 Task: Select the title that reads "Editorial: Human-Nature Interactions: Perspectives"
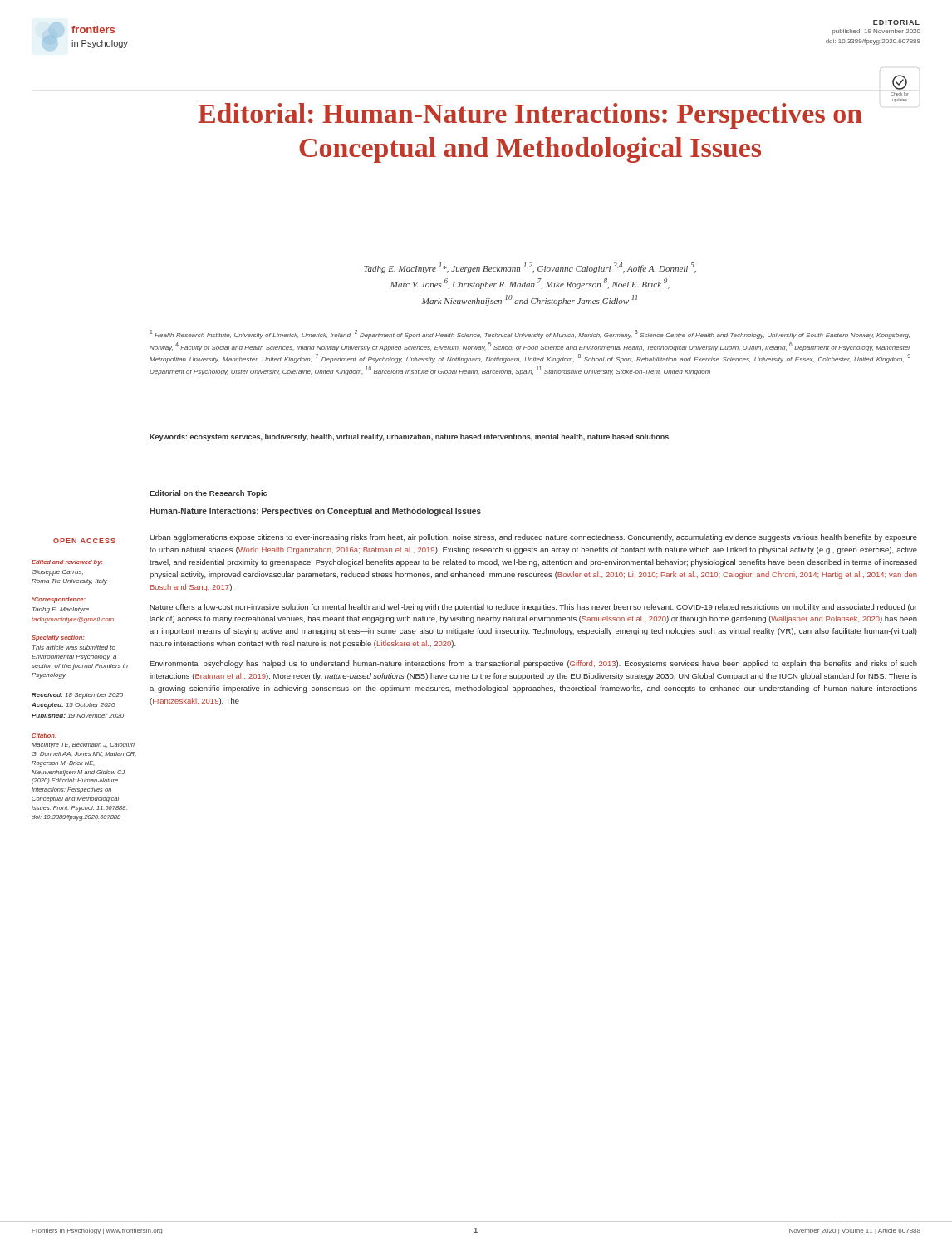pyautogui.click(x=530, y=131)
